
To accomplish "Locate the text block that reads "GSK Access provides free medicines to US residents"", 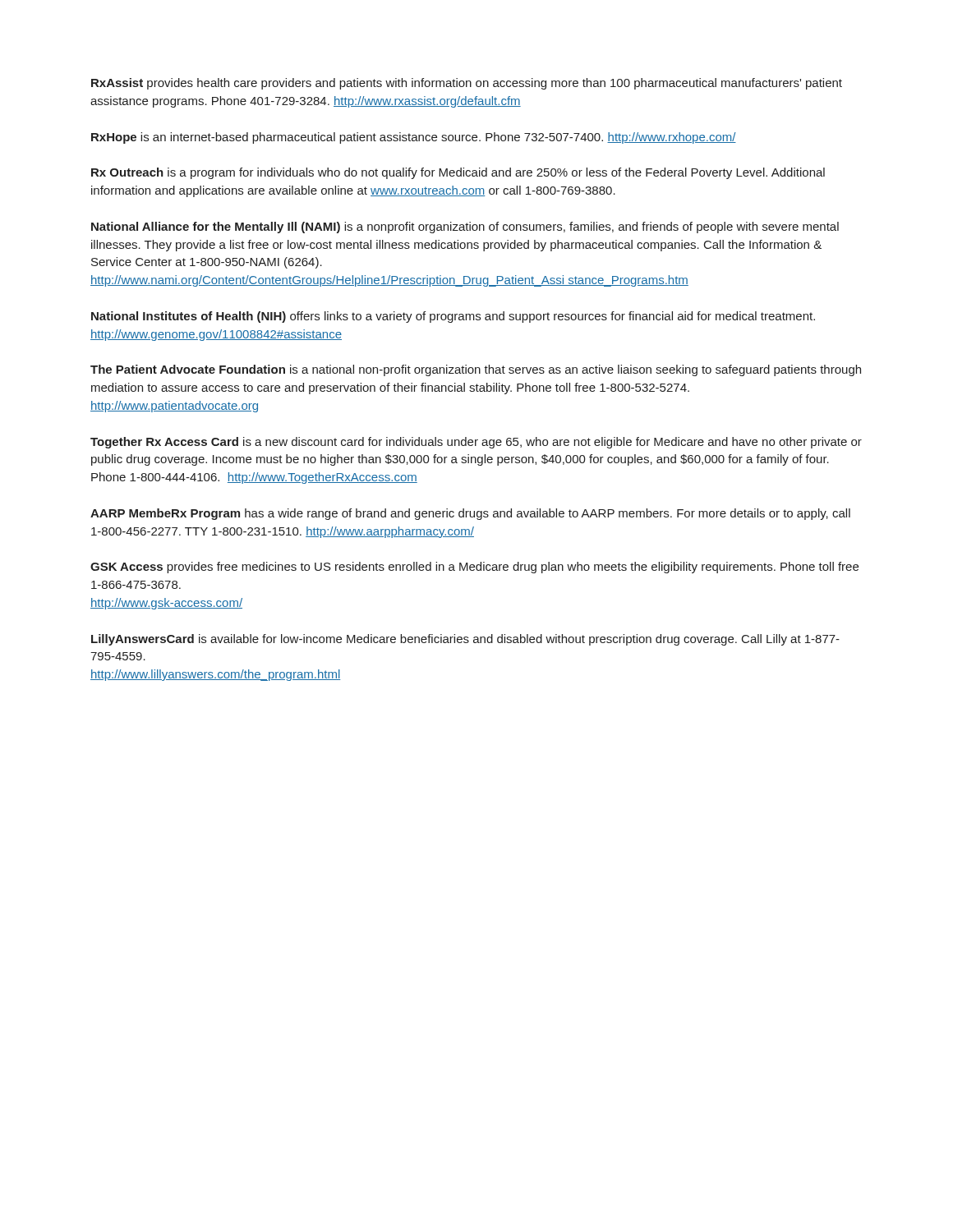I will tap(474, 568).
